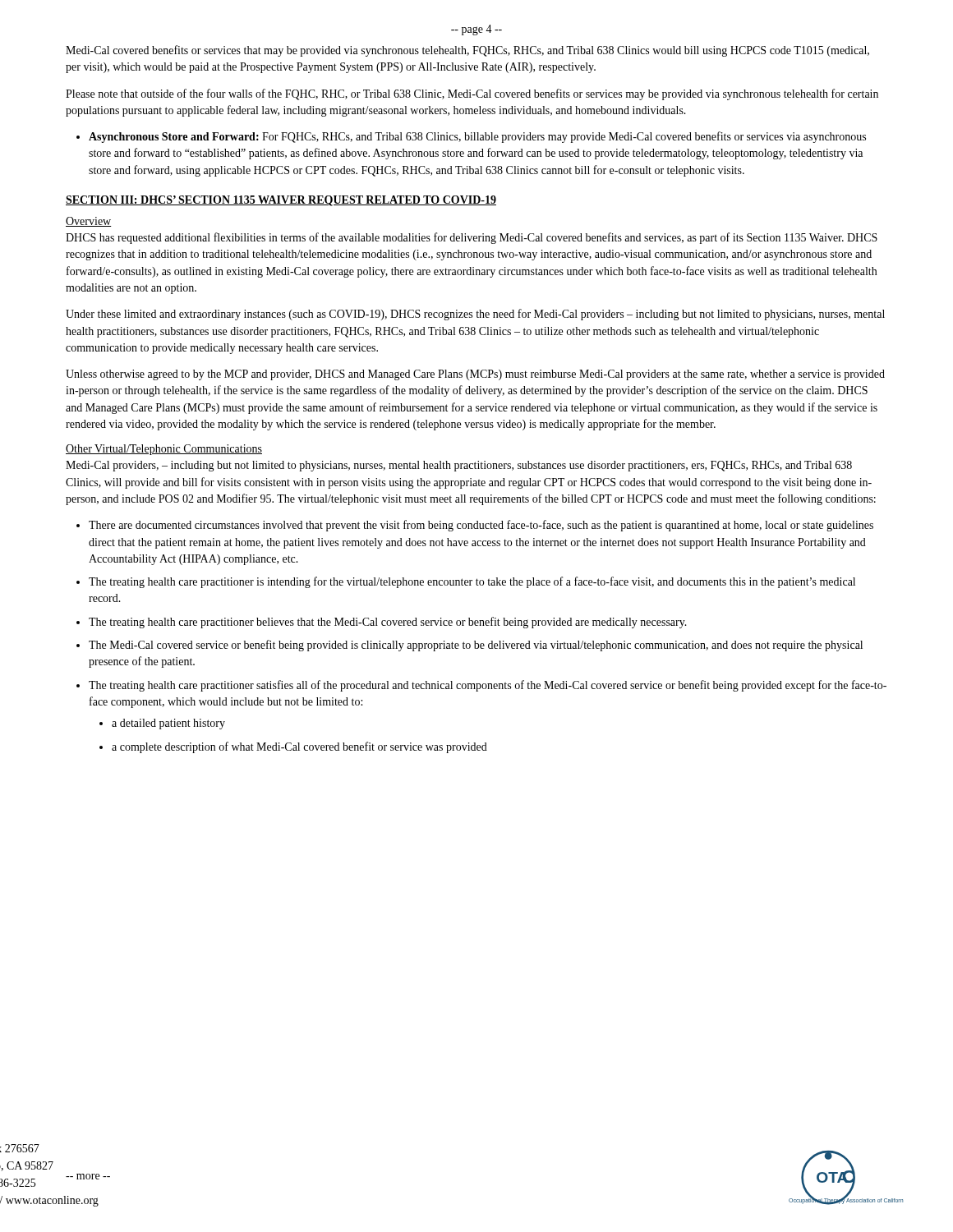Image resolution: width=953 pixels, height=1232 pixels.
Task: Locate the list item that reads "a detailed patient history"
Action: pos(168,723)
